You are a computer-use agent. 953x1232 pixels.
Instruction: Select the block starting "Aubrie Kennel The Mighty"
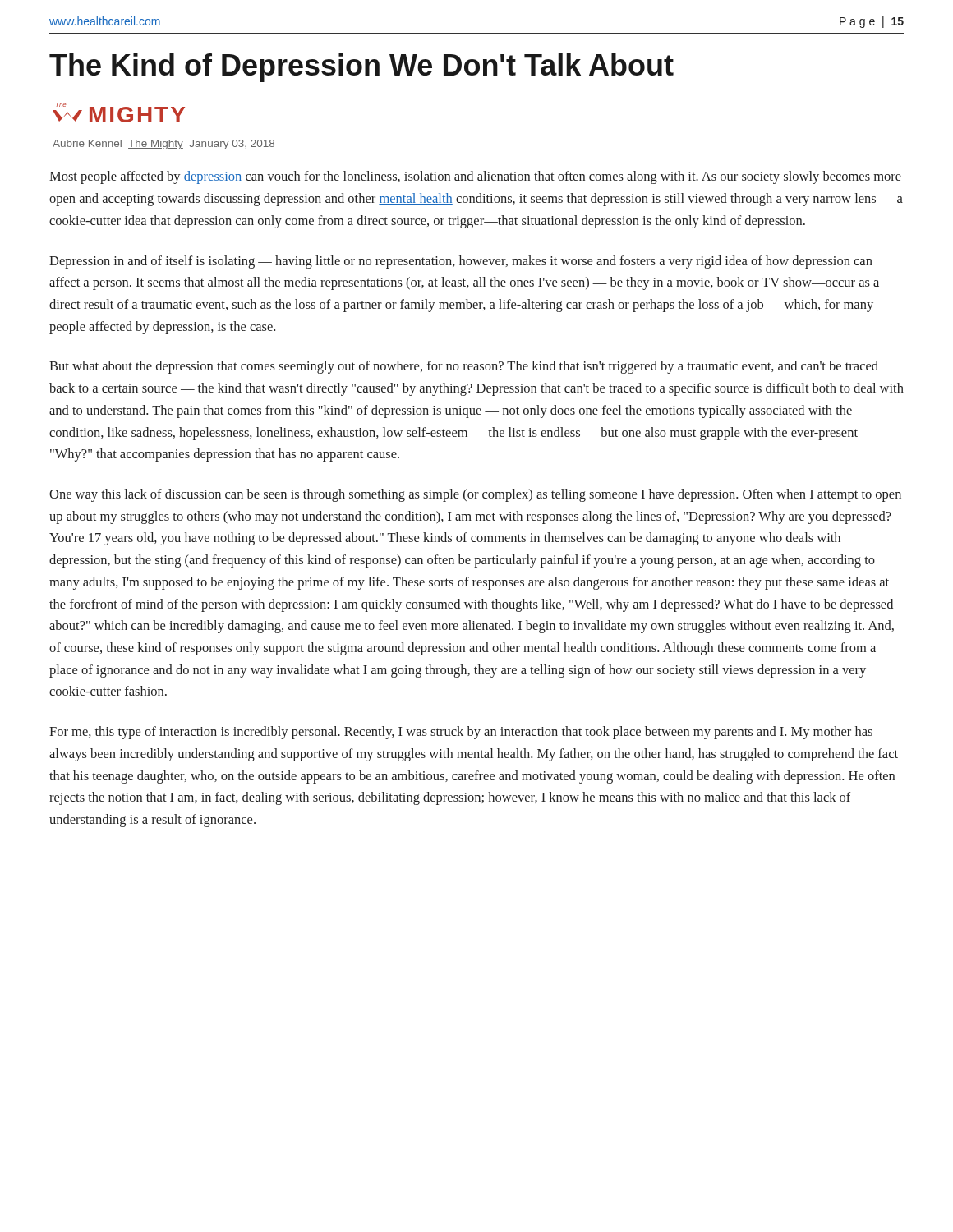point(164,144)
